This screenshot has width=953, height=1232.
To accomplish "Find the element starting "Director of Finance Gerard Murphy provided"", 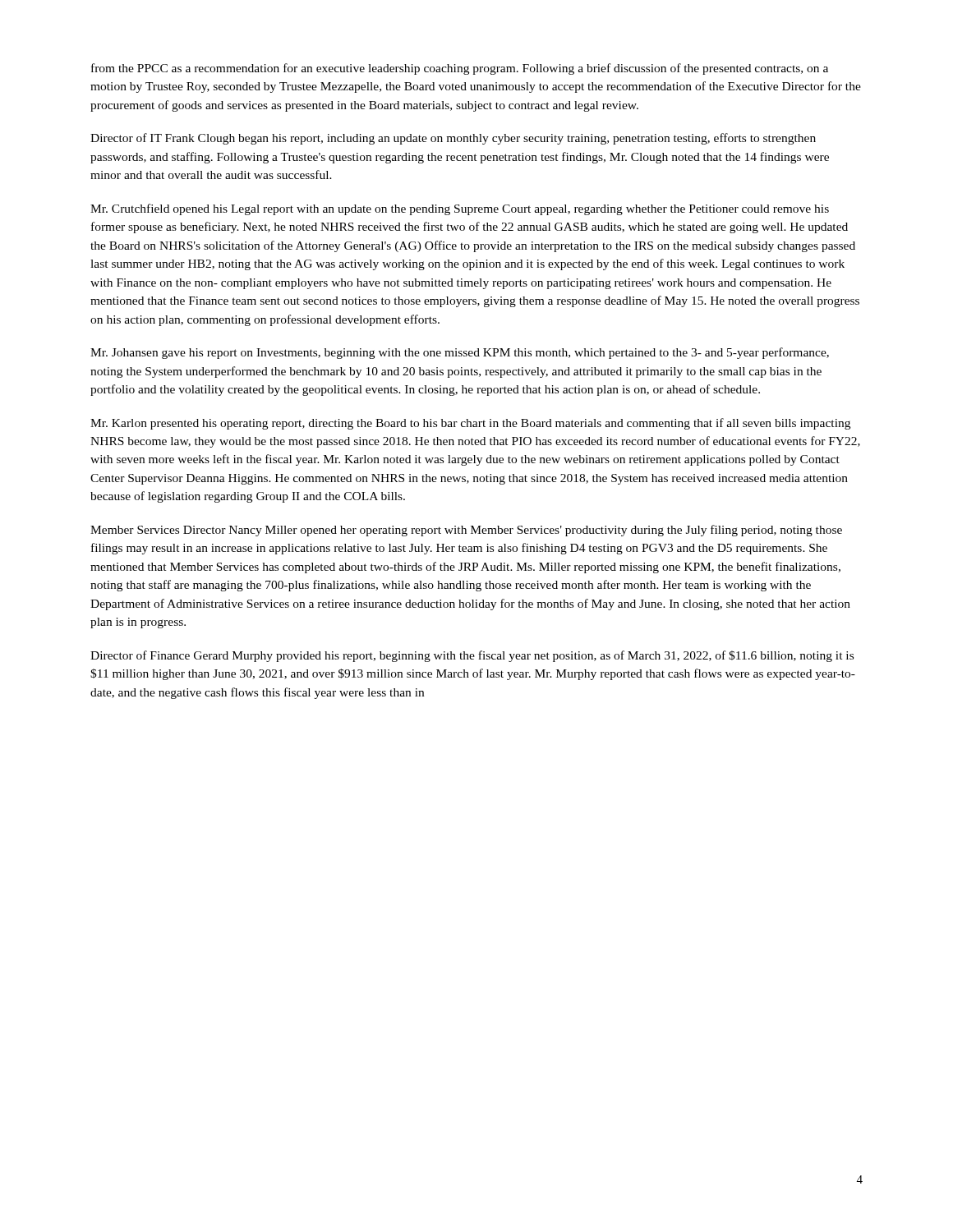I will click(473, 673).
